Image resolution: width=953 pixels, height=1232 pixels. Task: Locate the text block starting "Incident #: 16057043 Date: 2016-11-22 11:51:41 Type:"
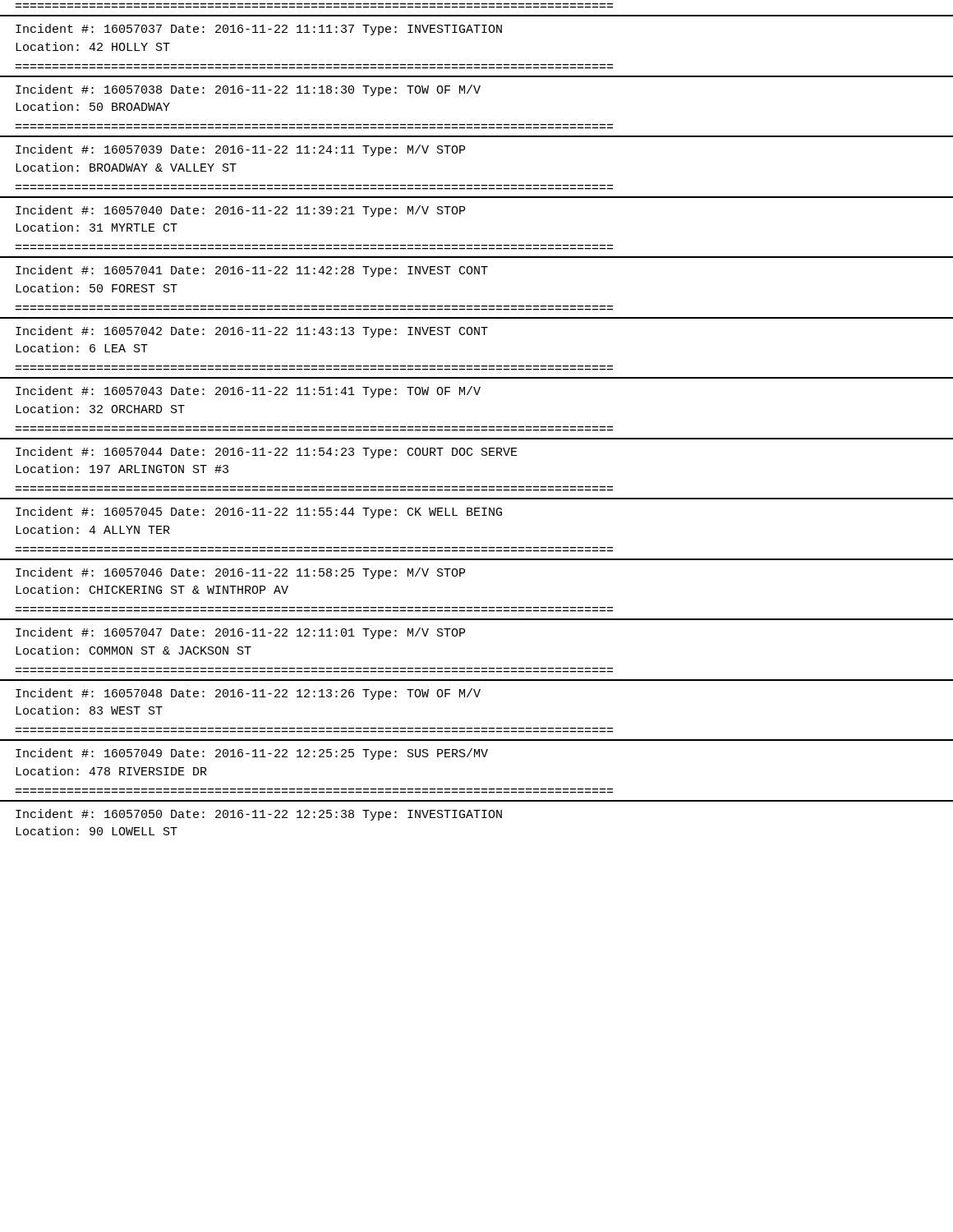pos(476,401)
